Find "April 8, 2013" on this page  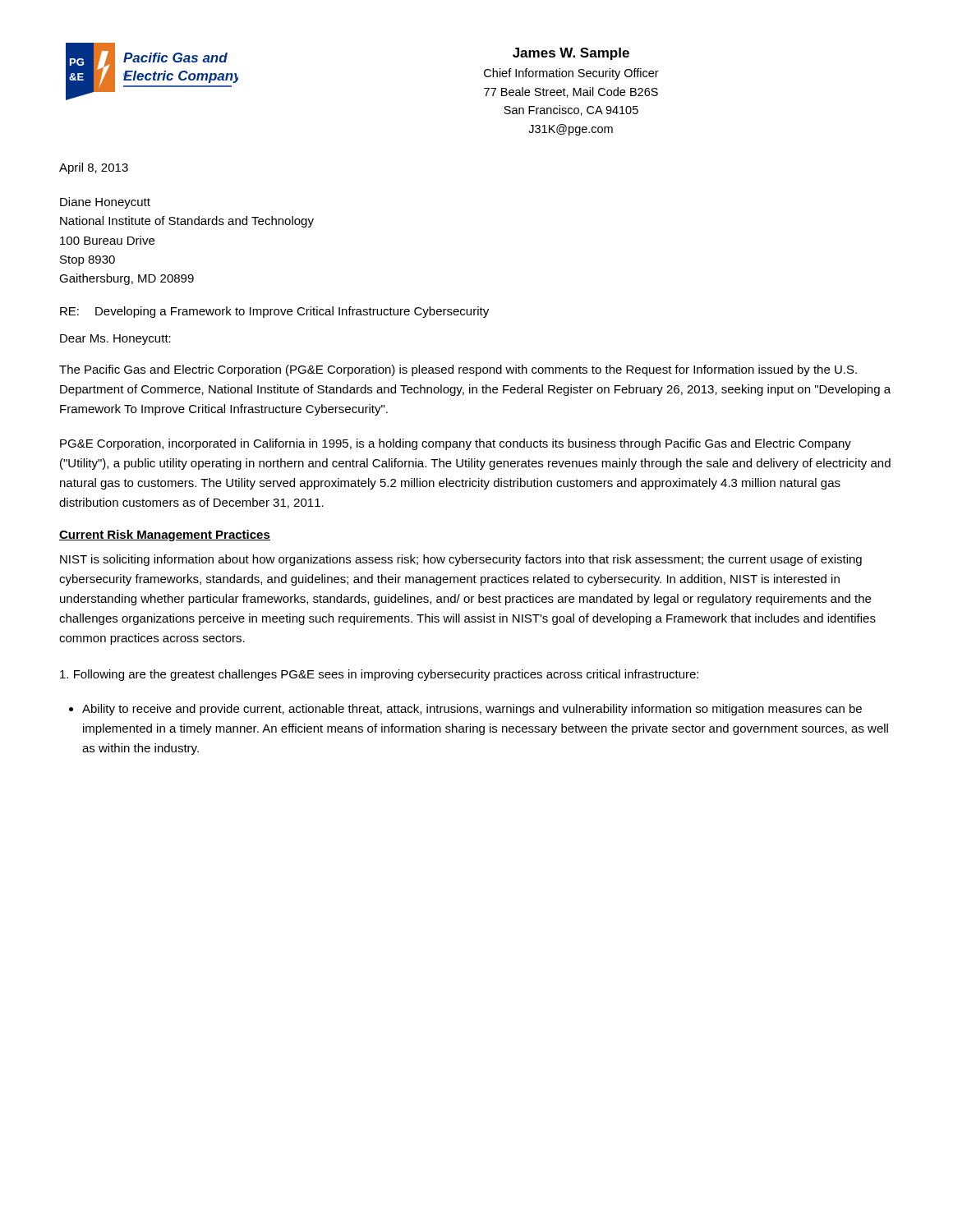tap(94, 167)
